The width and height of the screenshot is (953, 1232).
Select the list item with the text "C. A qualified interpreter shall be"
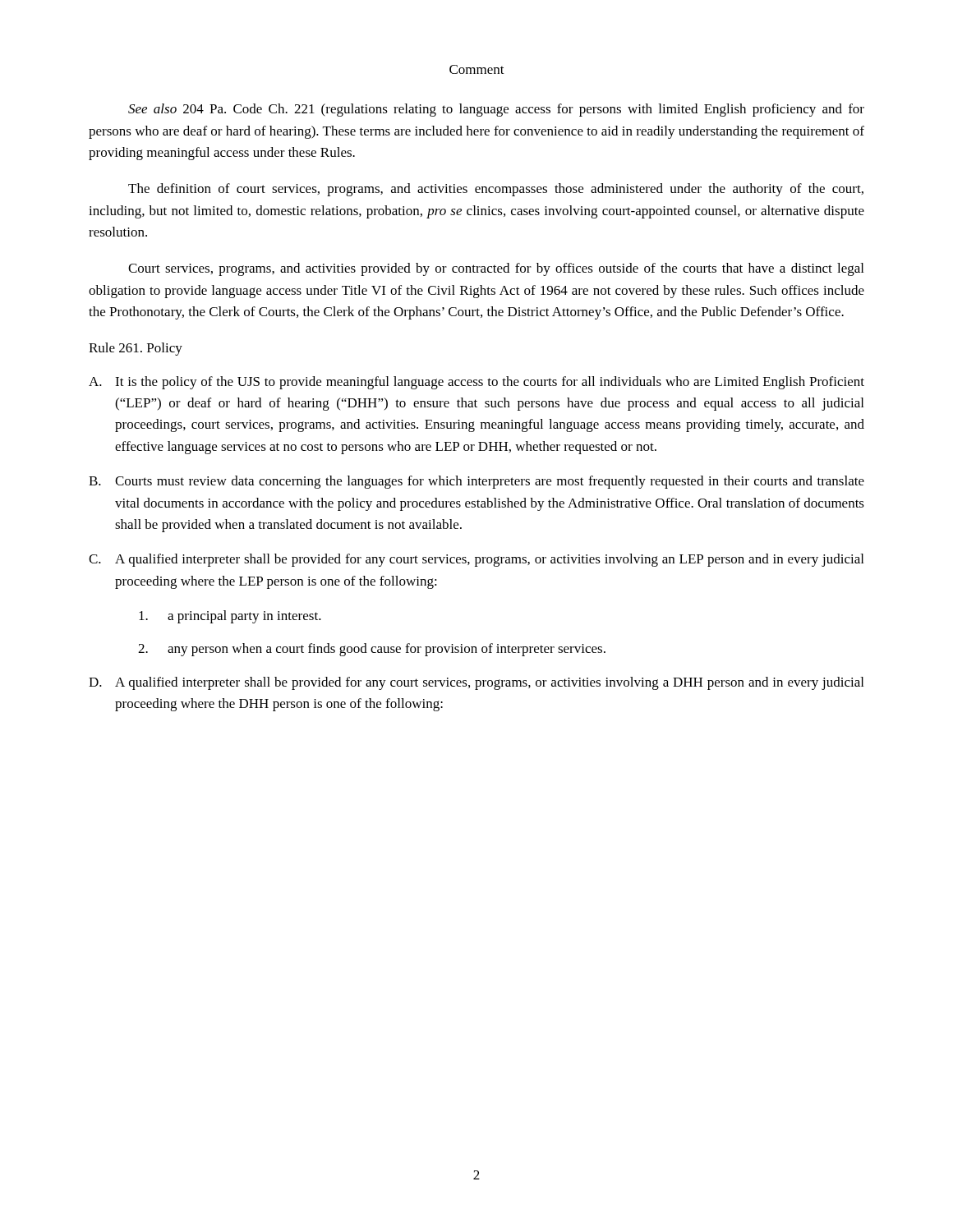pyautogui.click(x=476, y=570)
